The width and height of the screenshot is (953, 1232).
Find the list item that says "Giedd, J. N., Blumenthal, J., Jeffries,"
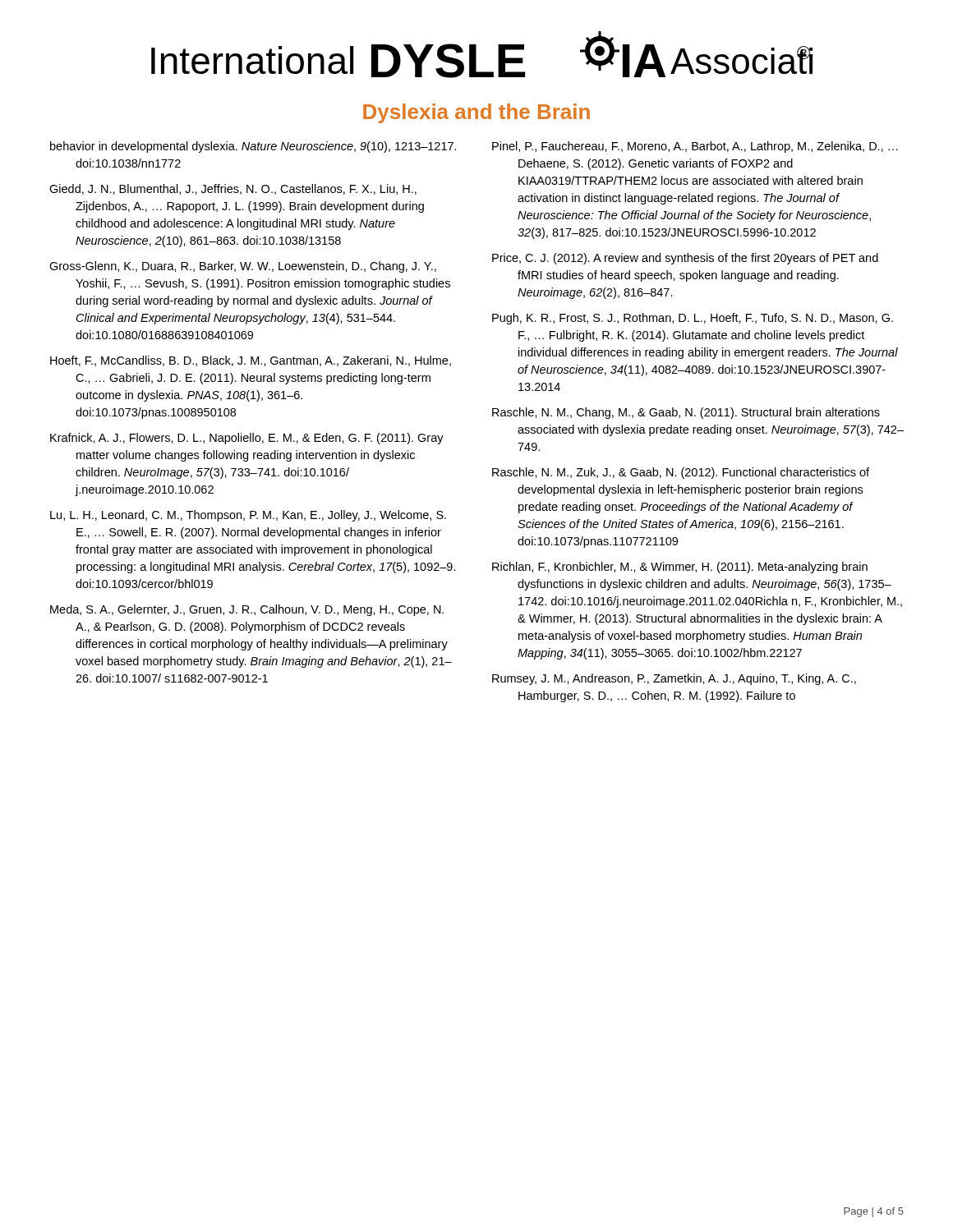[x=237, y=215]
